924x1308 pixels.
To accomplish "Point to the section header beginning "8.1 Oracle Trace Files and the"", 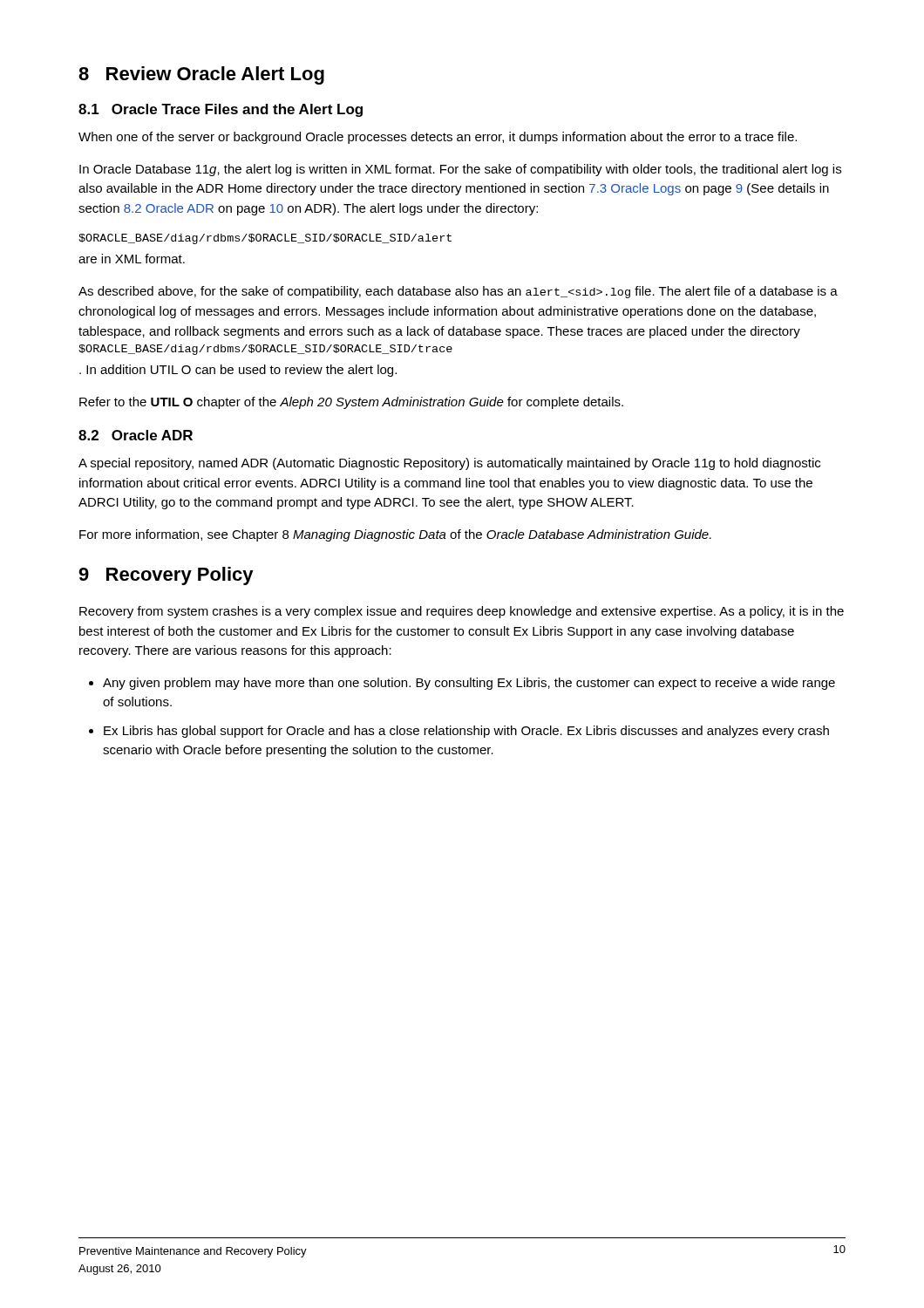I will (x=221, y=110).
